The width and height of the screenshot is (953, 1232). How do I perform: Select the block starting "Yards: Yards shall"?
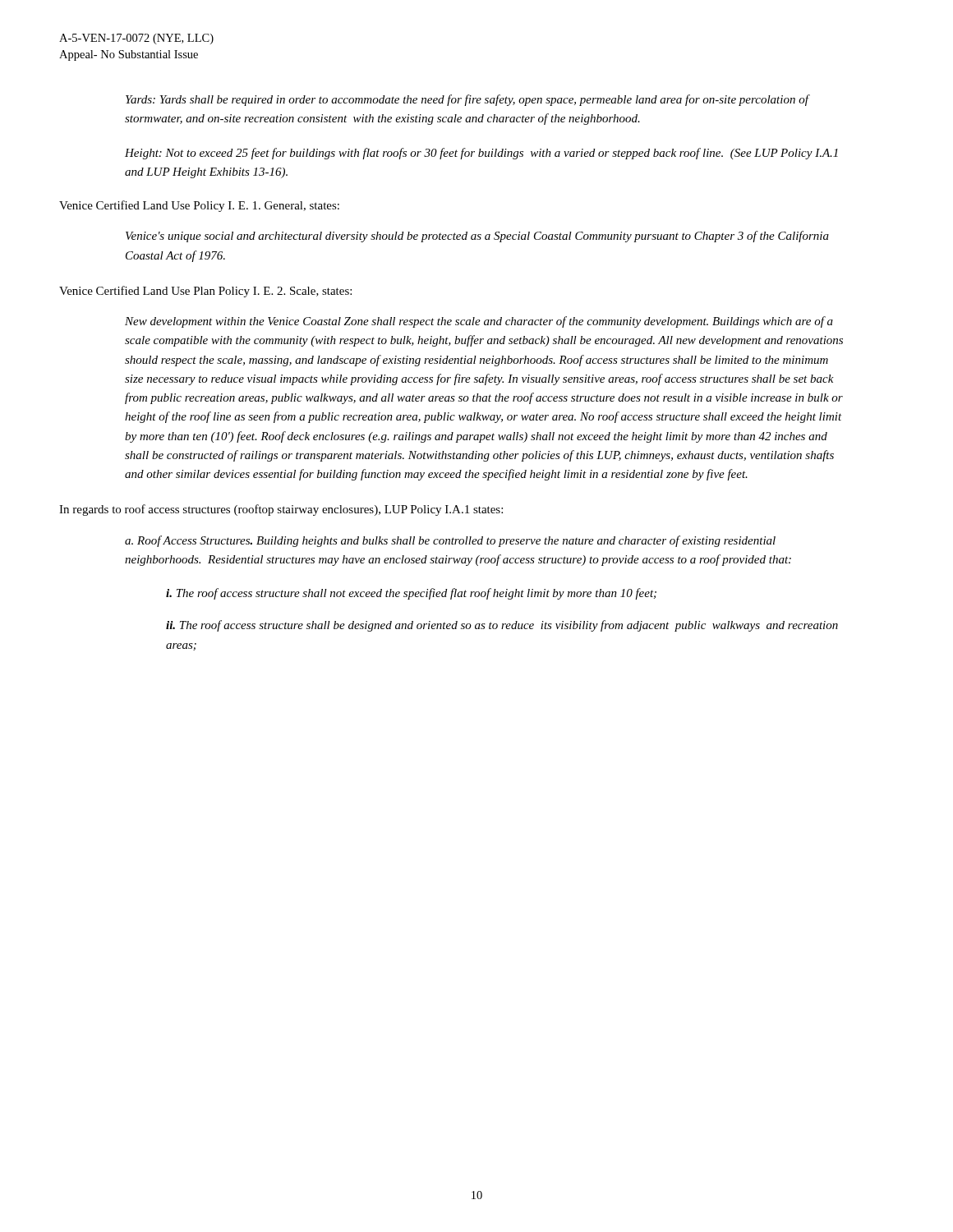485,109
